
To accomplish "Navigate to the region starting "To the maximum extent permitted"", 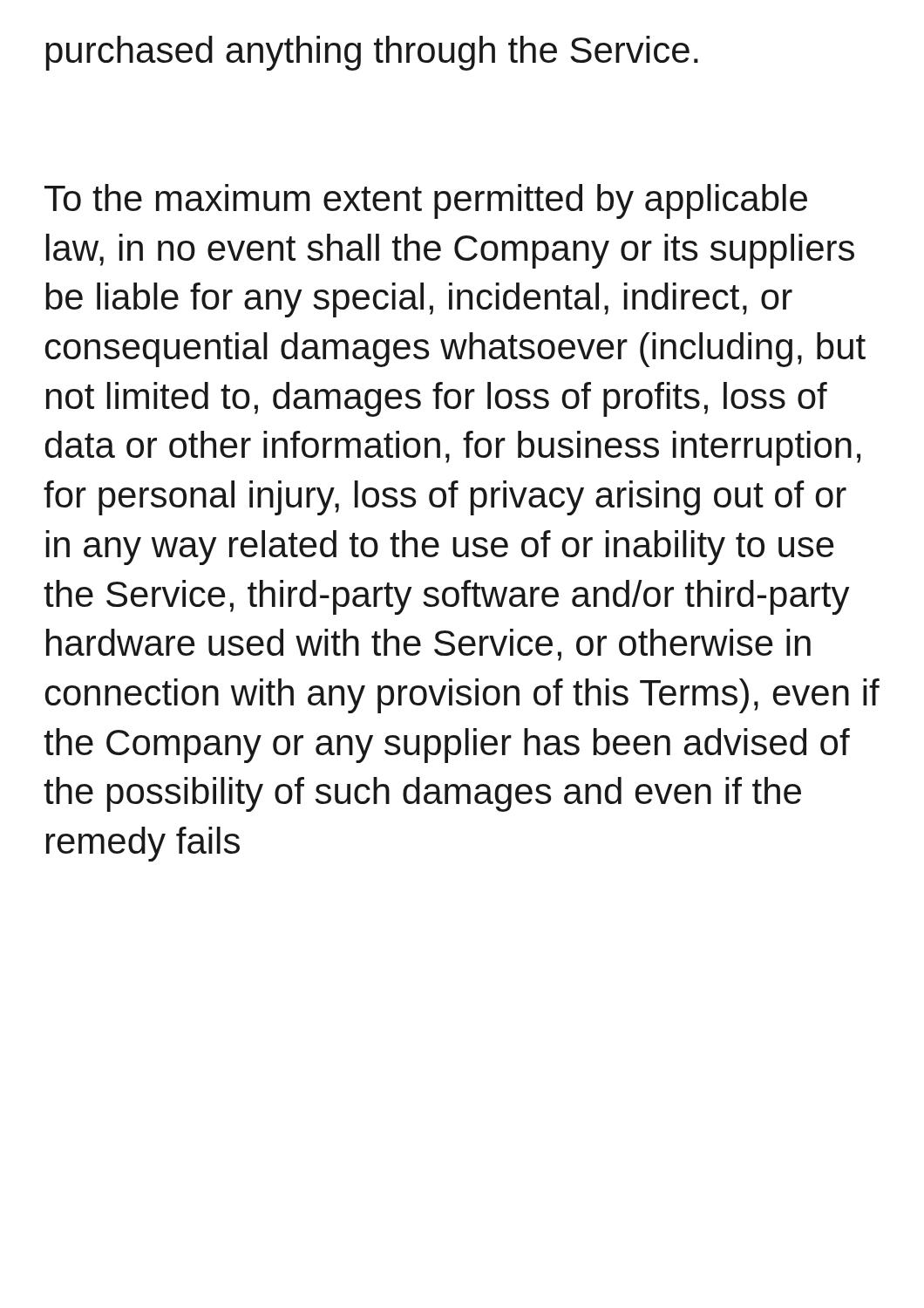I will [x=461, y=520].
